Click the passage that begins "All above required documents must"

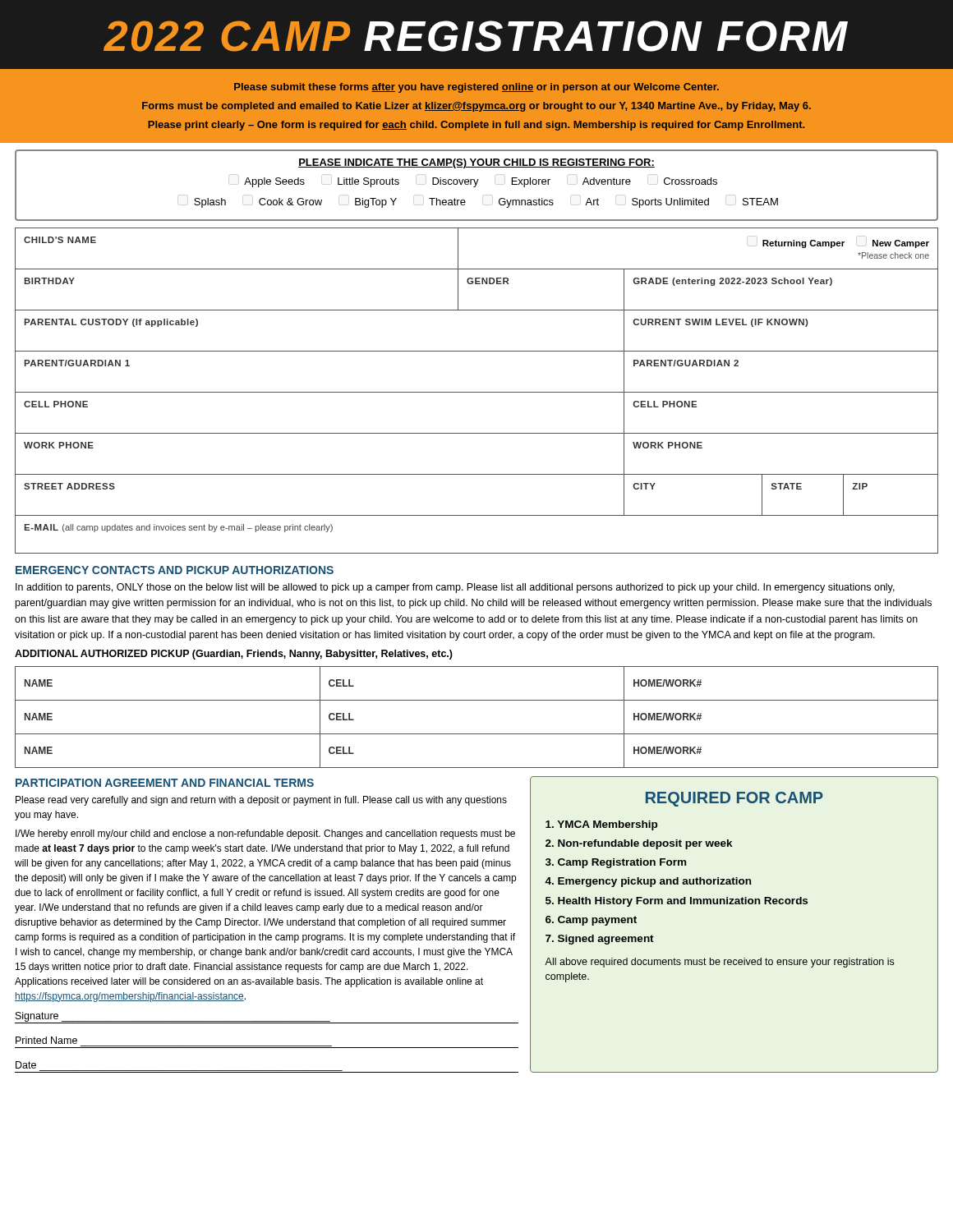pyautogui.click(x=720, y=969)
